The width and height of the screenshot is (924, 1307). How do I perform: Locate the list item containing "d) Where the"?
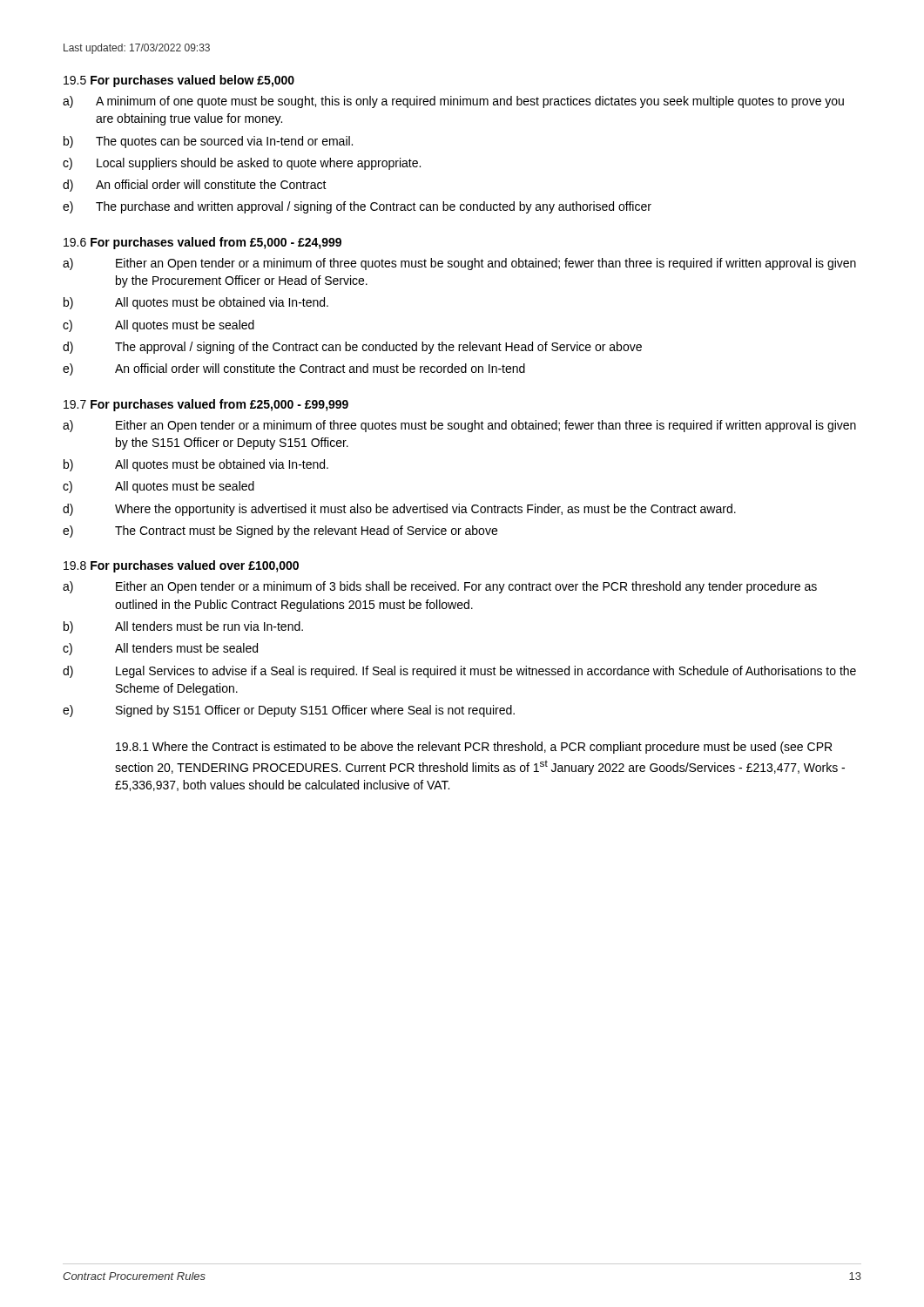coord(462,509)
